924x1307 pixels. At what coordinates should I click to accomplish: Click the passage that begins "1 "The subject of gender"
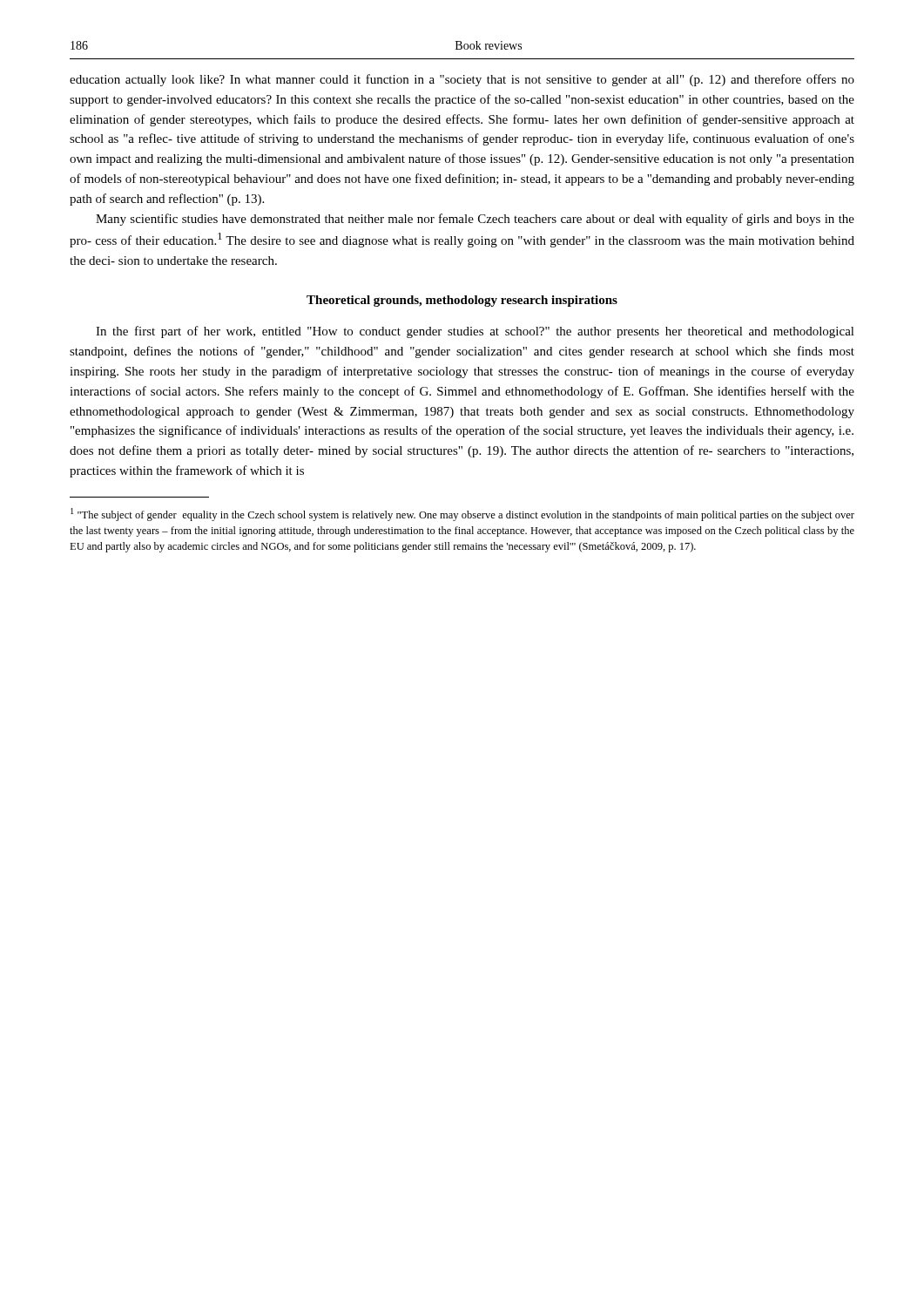[x=462, y=529]
